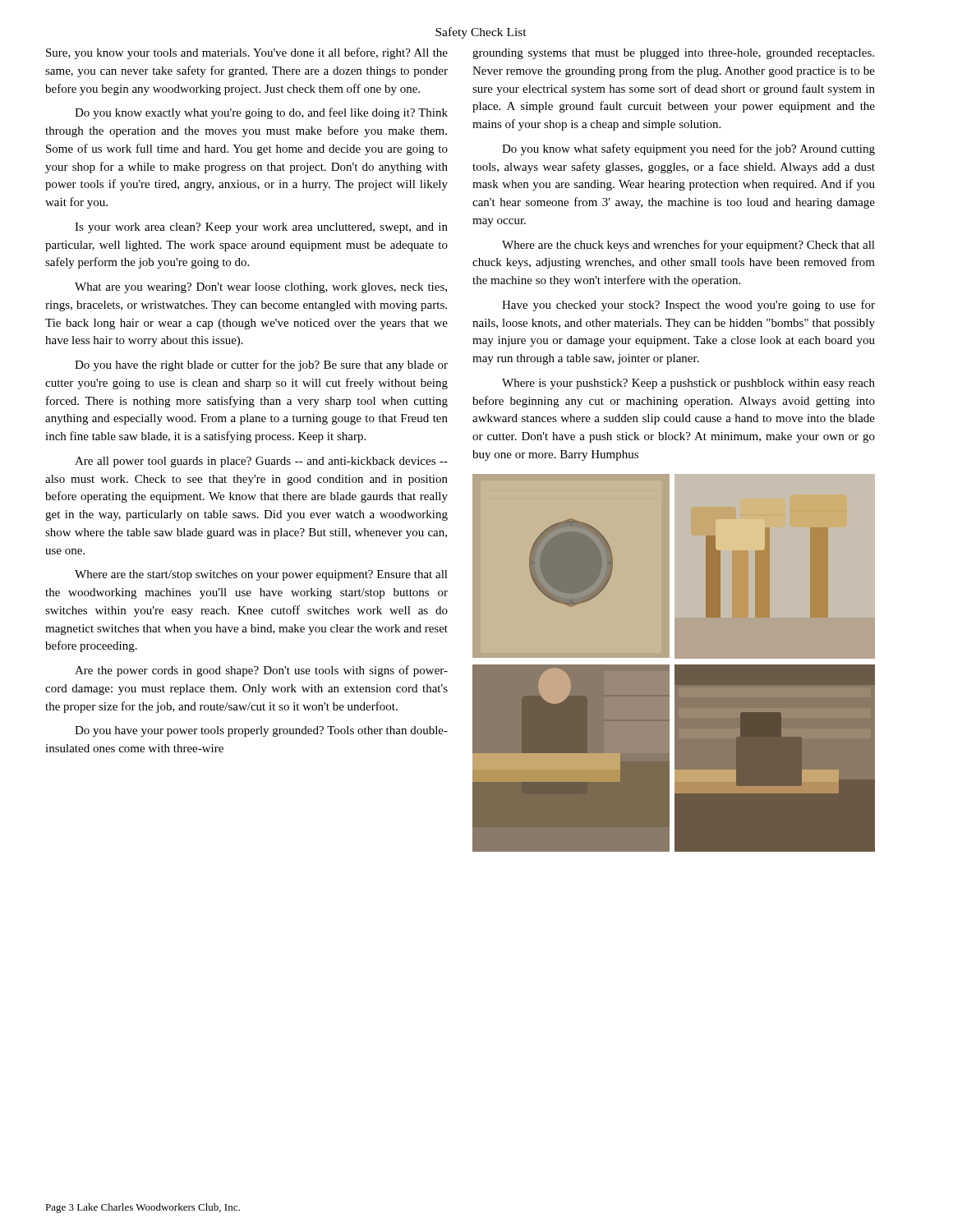Screen dimensions: 1232x953
Task: Locate the block of text that opens with "Do you have your power"
Action: [246, 740]
